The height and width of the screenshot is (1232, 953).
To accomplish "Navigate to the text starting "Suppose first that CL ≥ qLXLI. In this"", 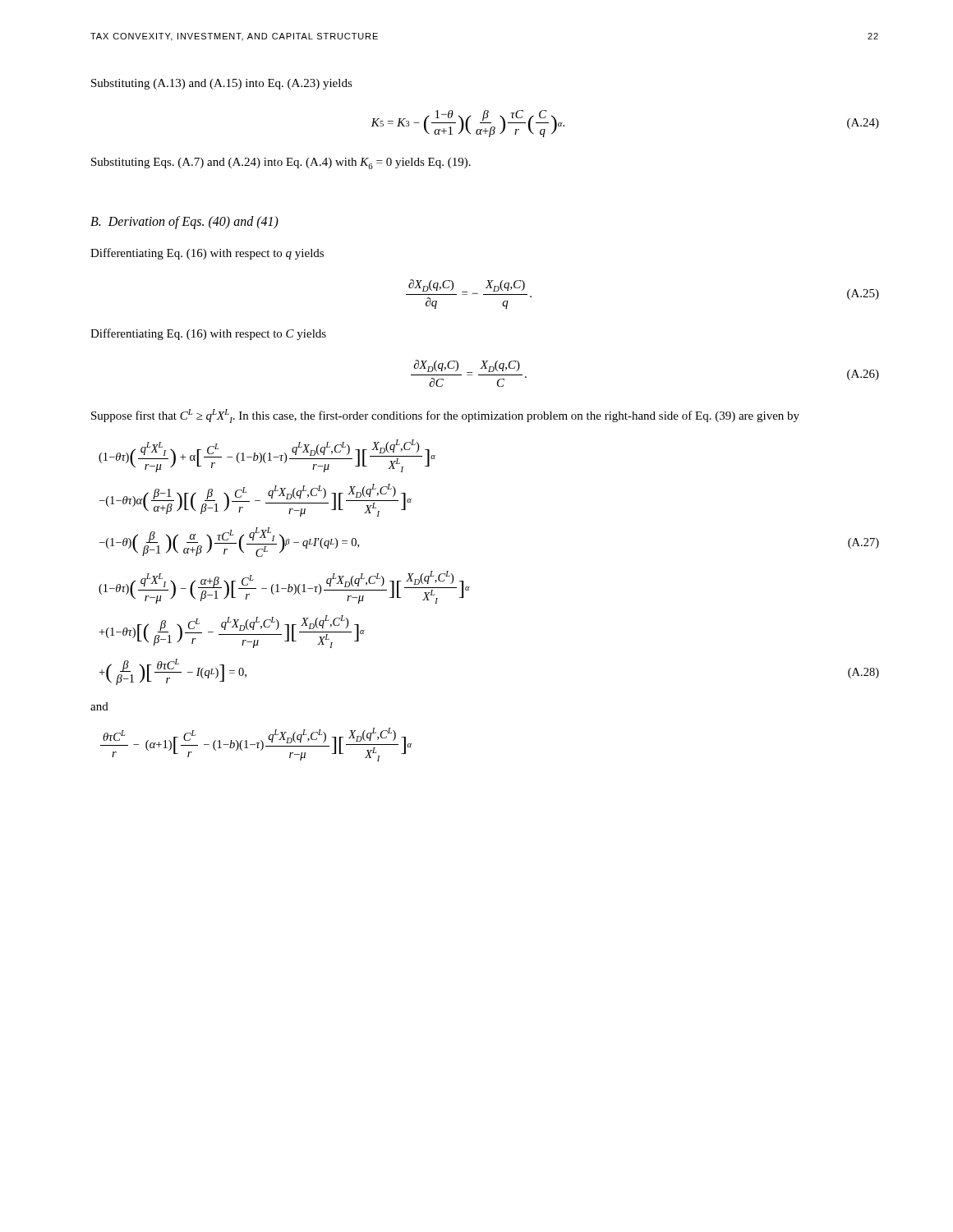I will pyautogui.click(x=445, y=416).
